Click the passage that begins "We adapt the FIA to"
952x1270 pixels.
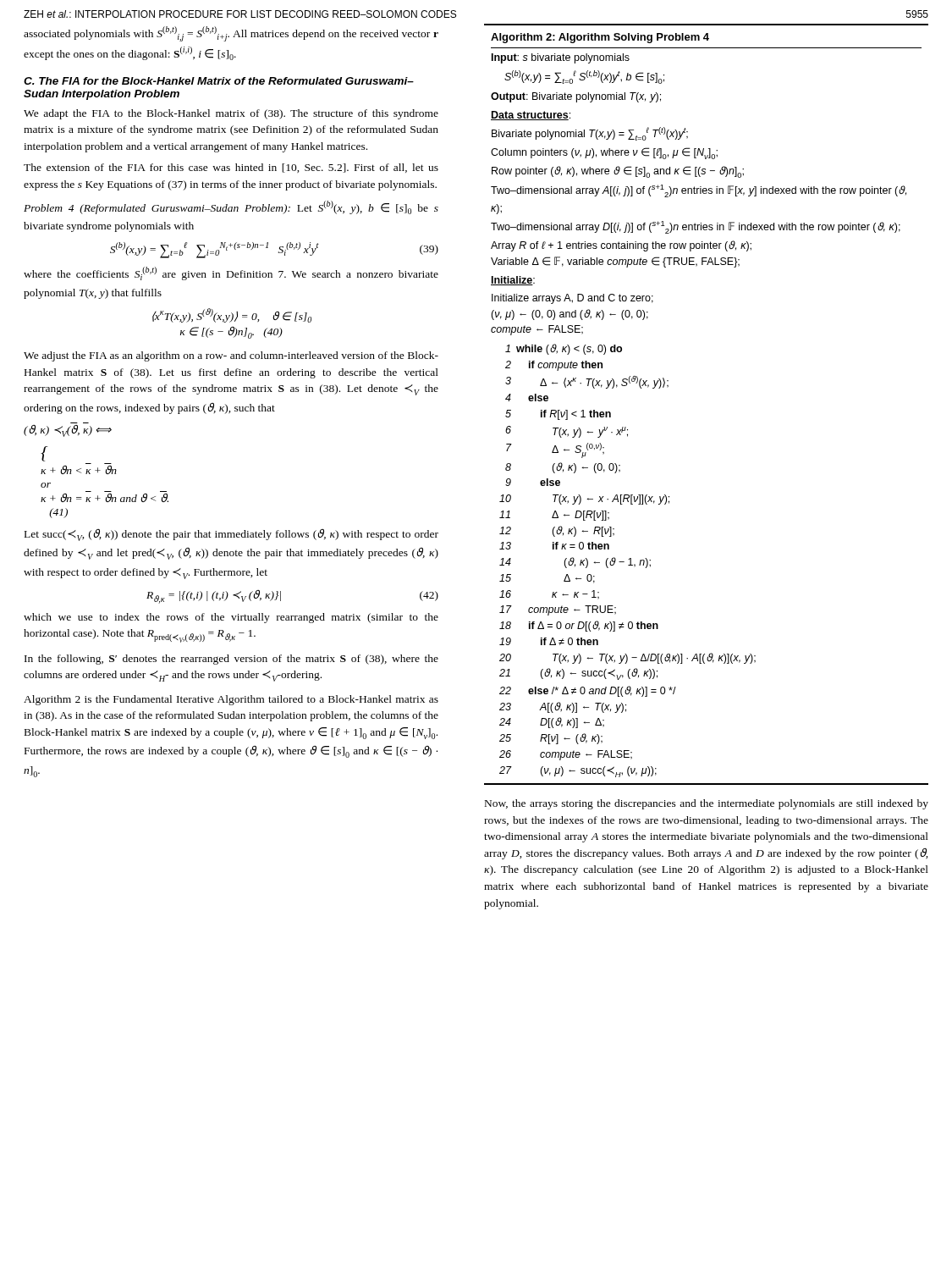click(231, 149)
